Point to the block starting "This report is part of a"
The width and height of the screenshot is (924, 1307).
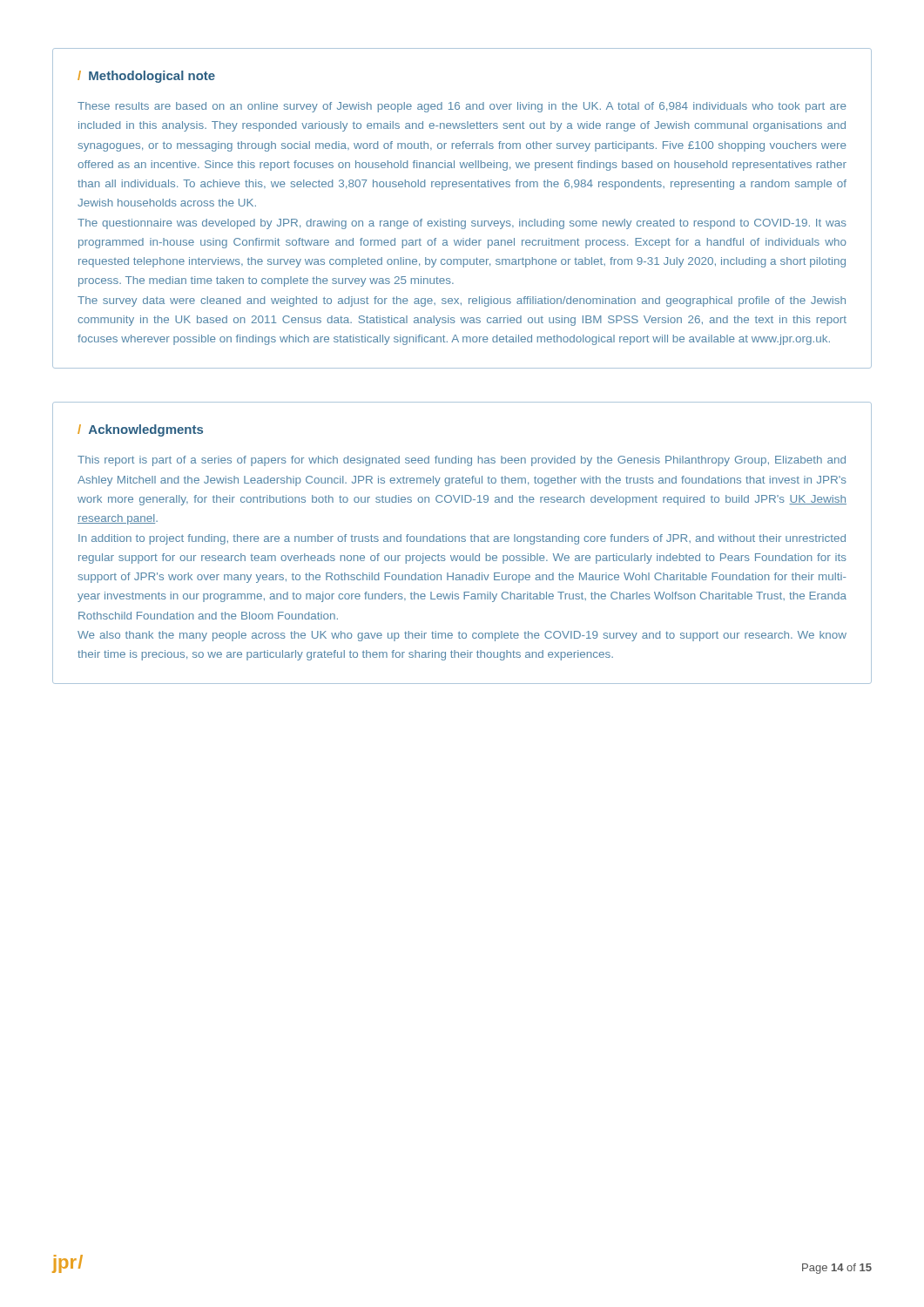(462, 490)
